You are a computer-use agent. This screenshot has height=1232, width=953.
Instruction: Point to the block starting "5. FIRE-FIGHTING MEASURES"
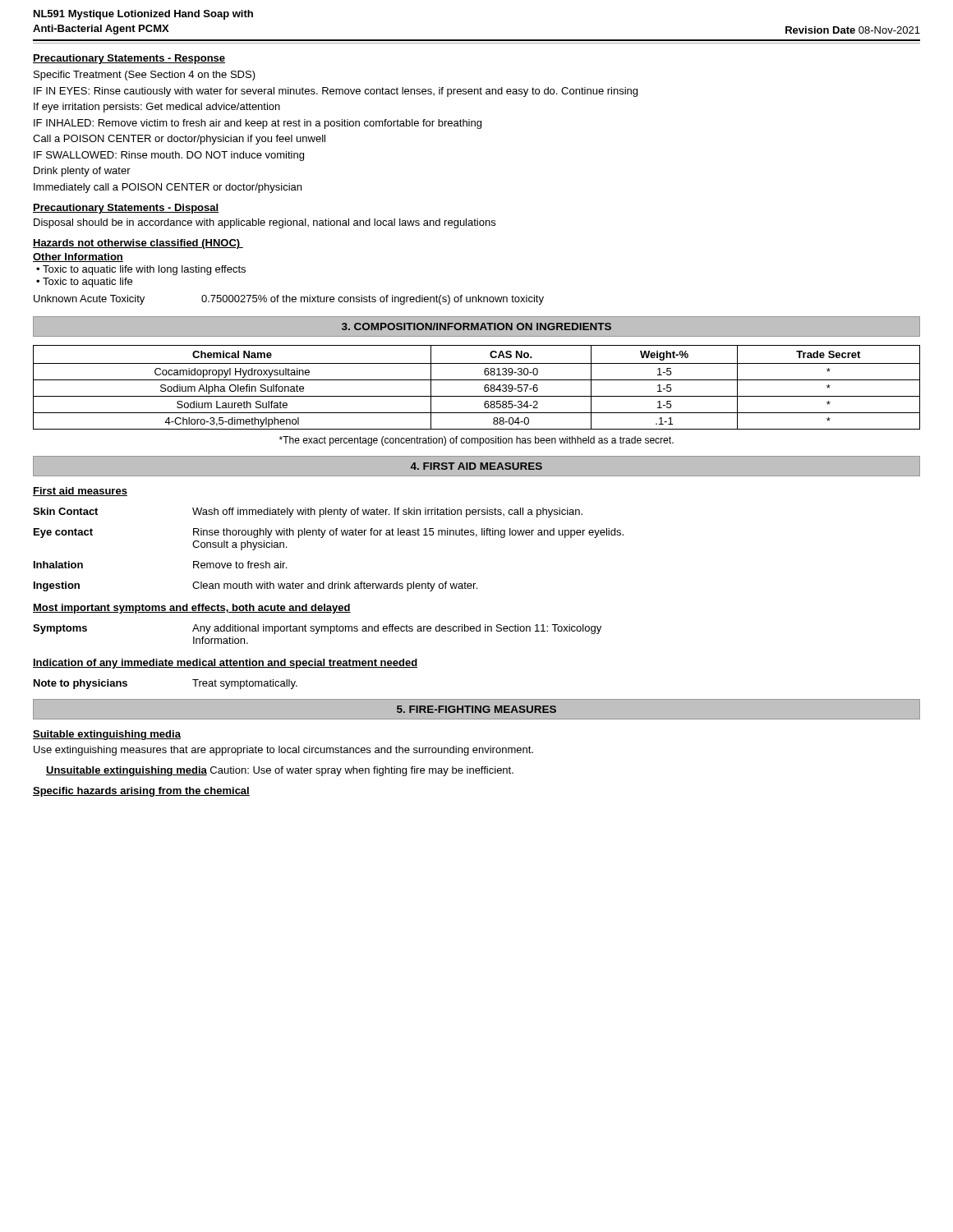click(x=476, y=710)
